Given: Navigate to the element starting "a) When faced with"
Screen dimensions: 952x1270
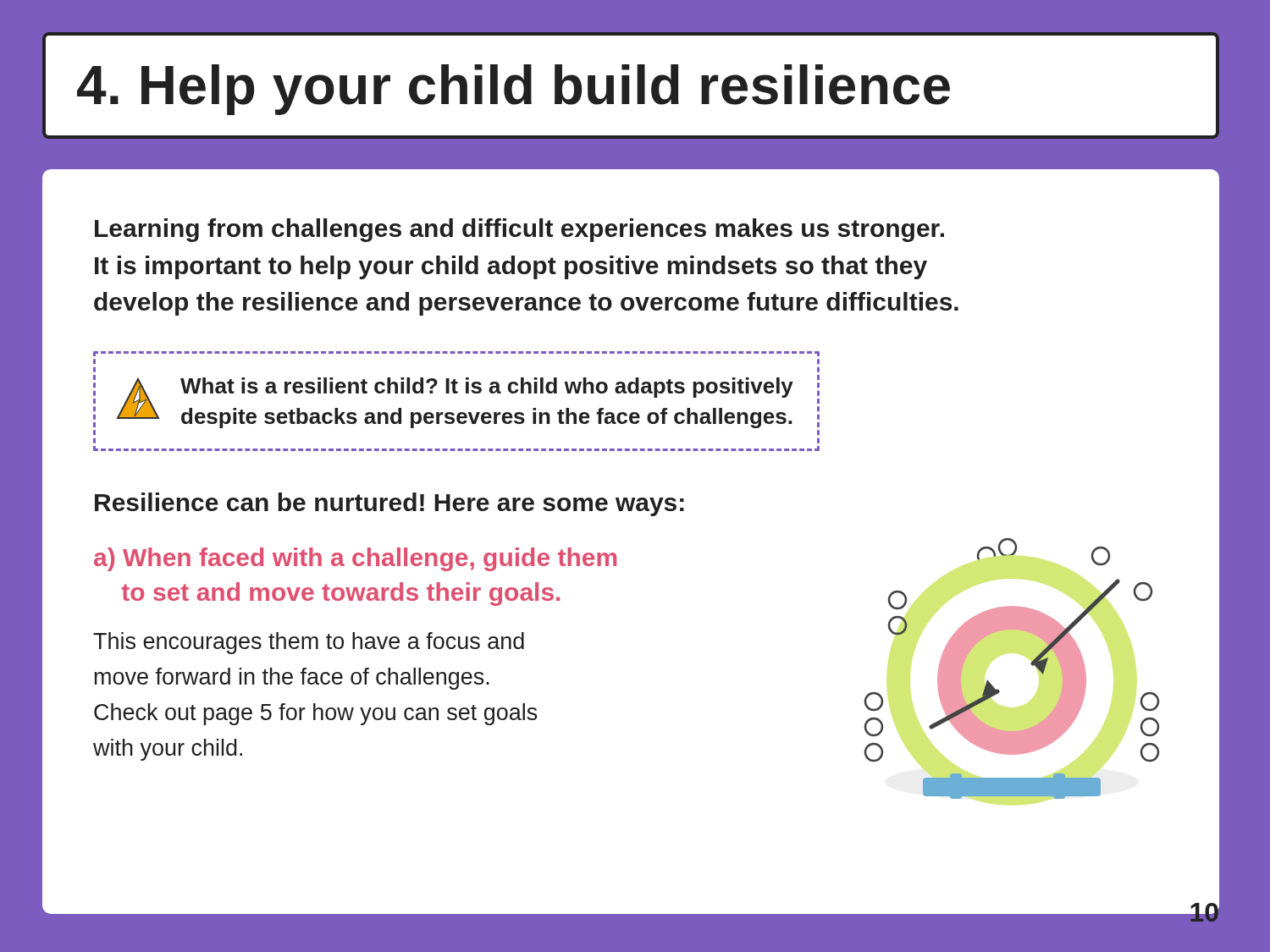Looking at the screenshot, I should 356,575.
